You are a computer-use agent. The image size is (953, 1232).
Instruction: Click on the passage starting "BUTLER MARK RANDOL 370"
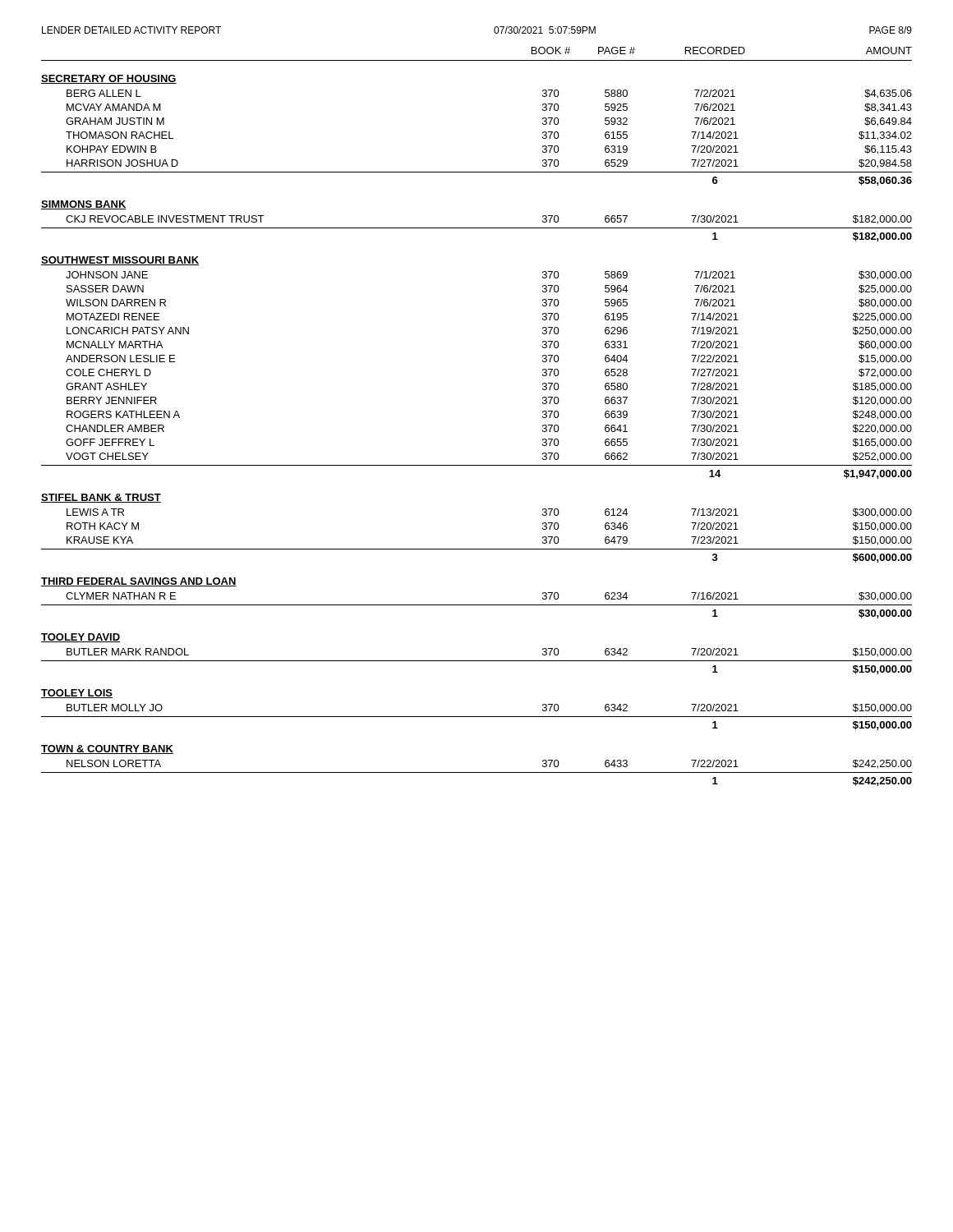click(476, 652)
